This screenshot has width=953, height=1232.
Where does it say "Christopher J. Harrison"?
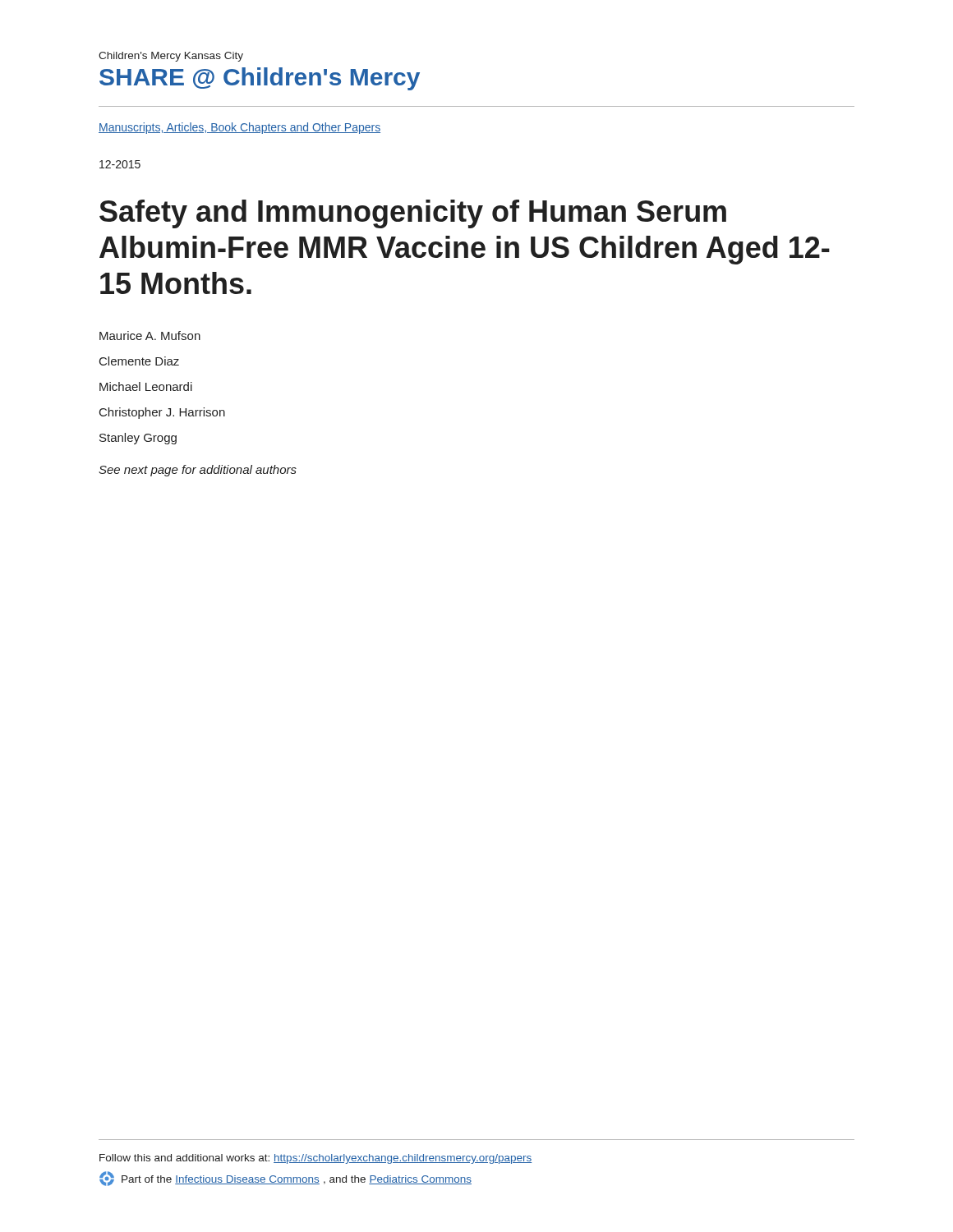coord(162,412)
